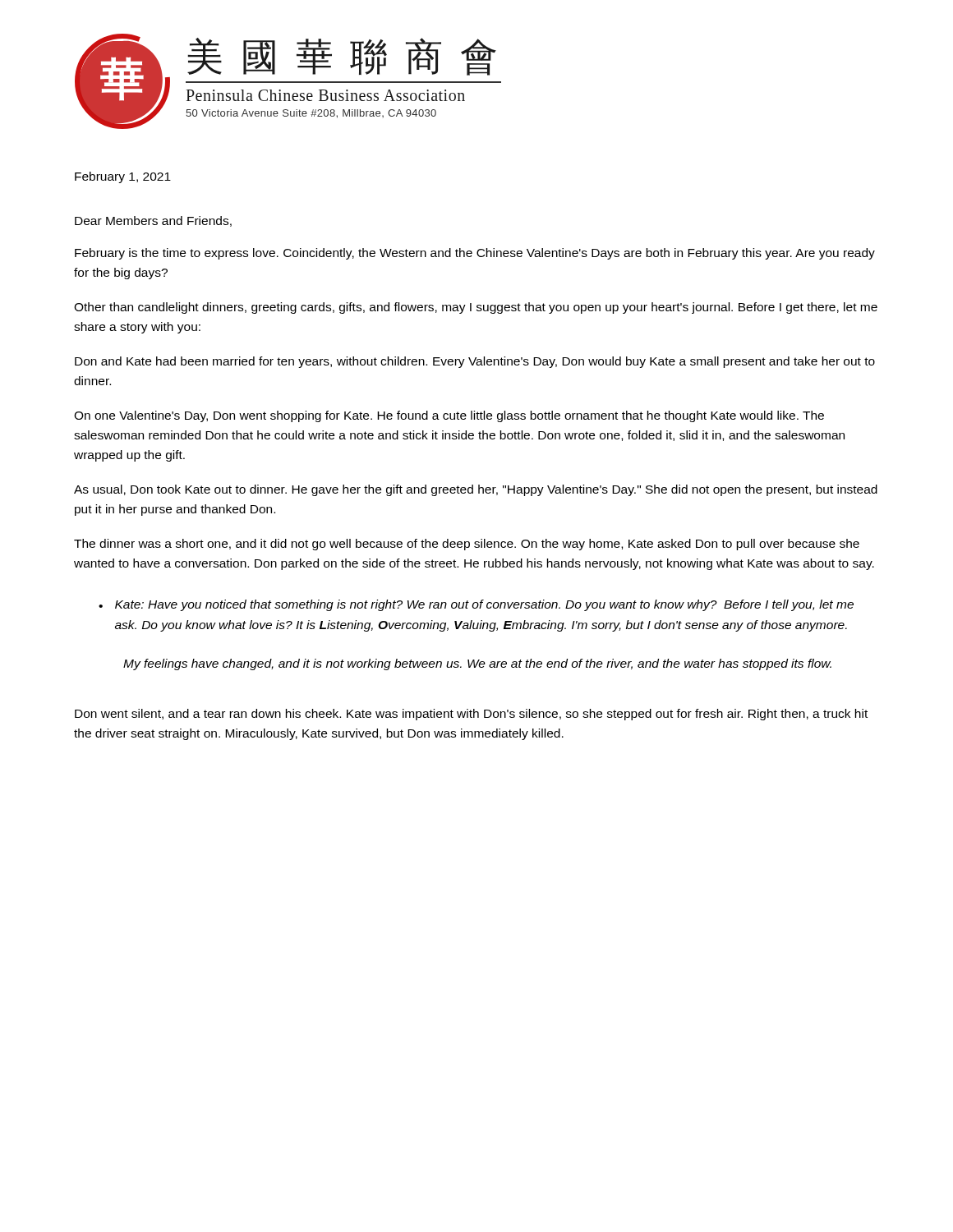Select the element starting "Peninsula Chinese Business Association"
The height and width of the screenshot is (1232, 953).
tap(326, 95)
